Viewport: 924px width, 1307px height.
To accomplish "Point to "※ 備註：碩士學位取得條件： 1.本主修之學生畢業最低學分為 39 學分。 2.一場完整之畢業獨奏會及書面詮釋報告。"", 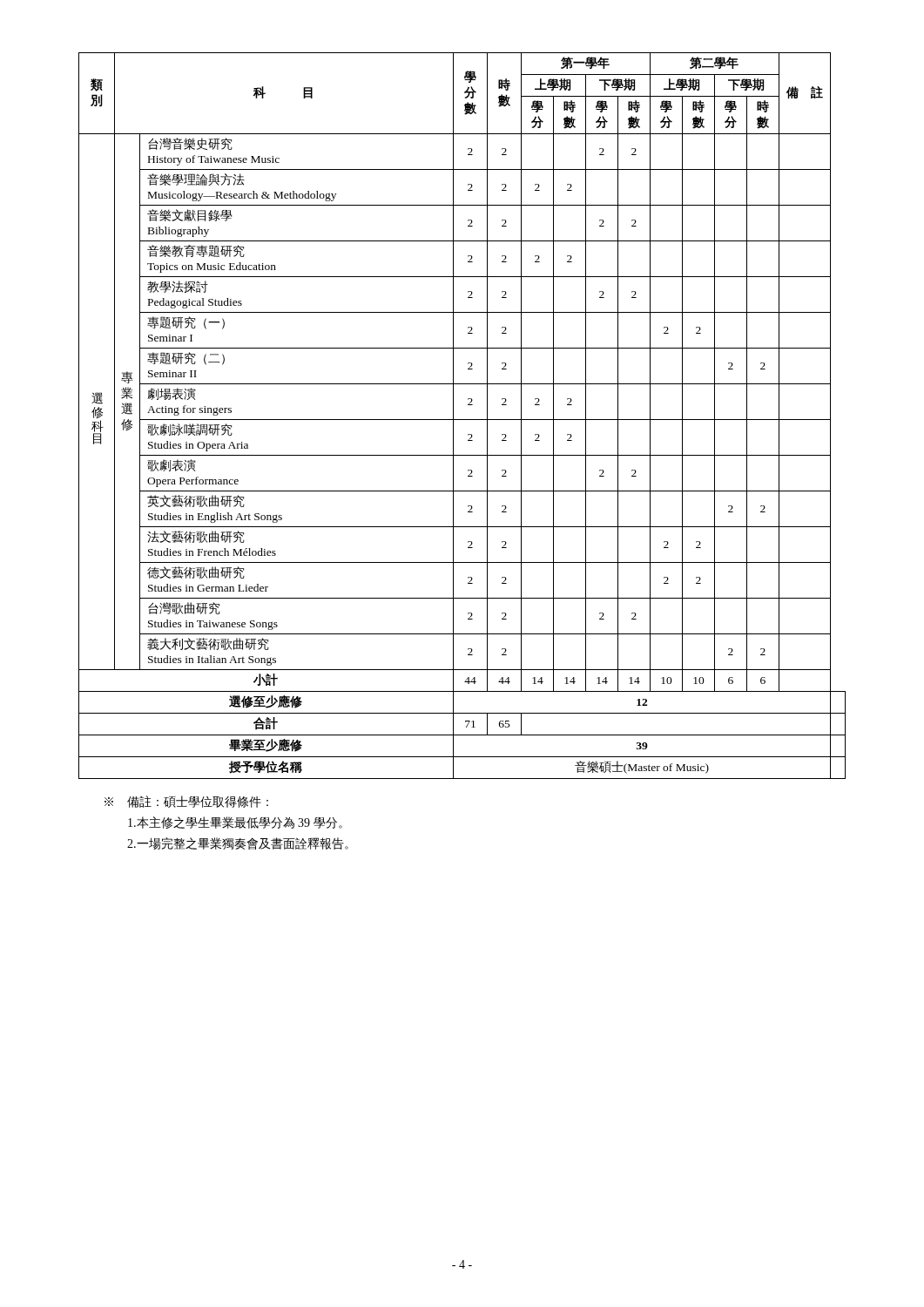I will point(186,802).
